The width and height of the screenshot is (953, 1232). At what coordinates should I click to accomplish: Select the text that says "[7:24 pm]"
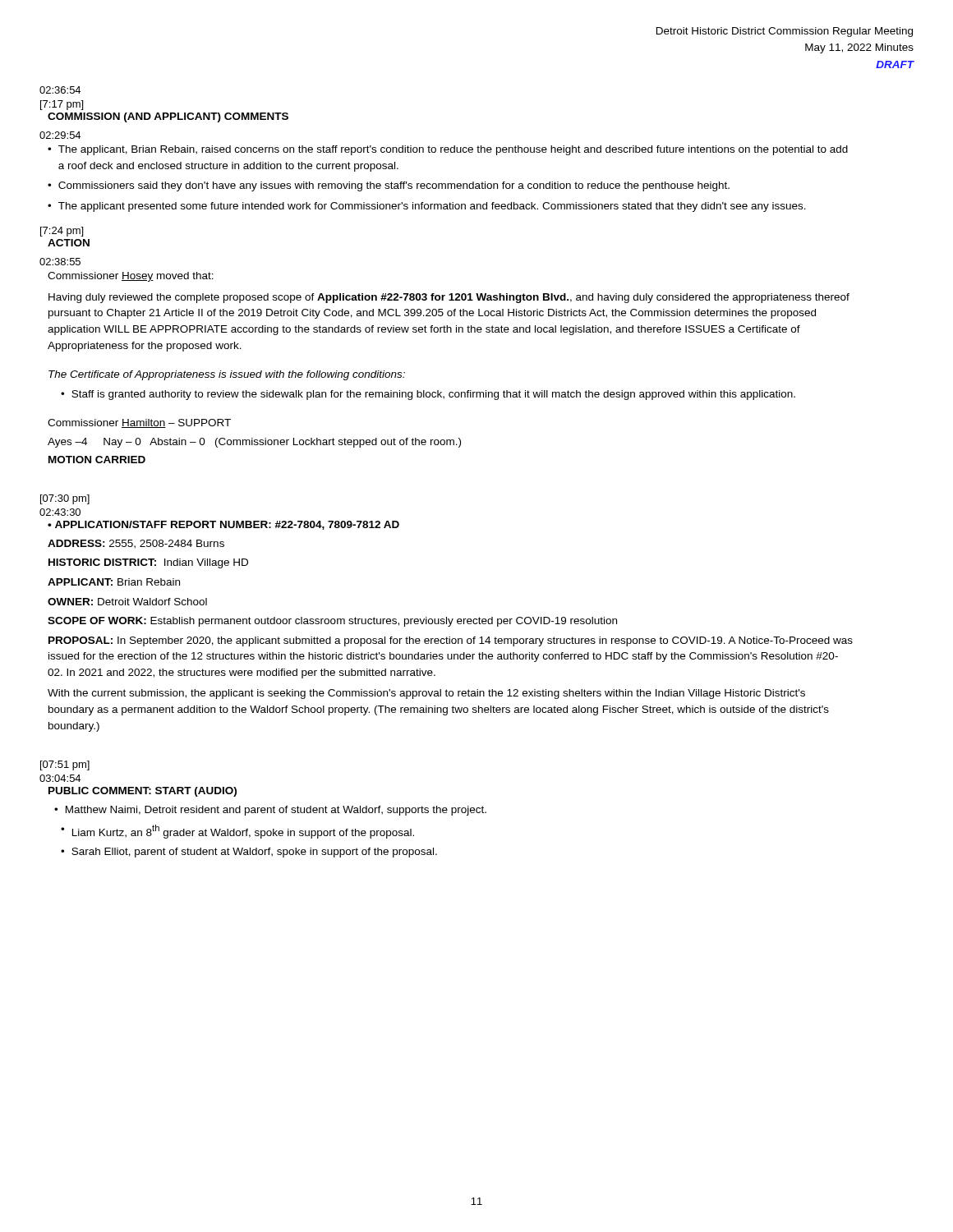point(62,231)
